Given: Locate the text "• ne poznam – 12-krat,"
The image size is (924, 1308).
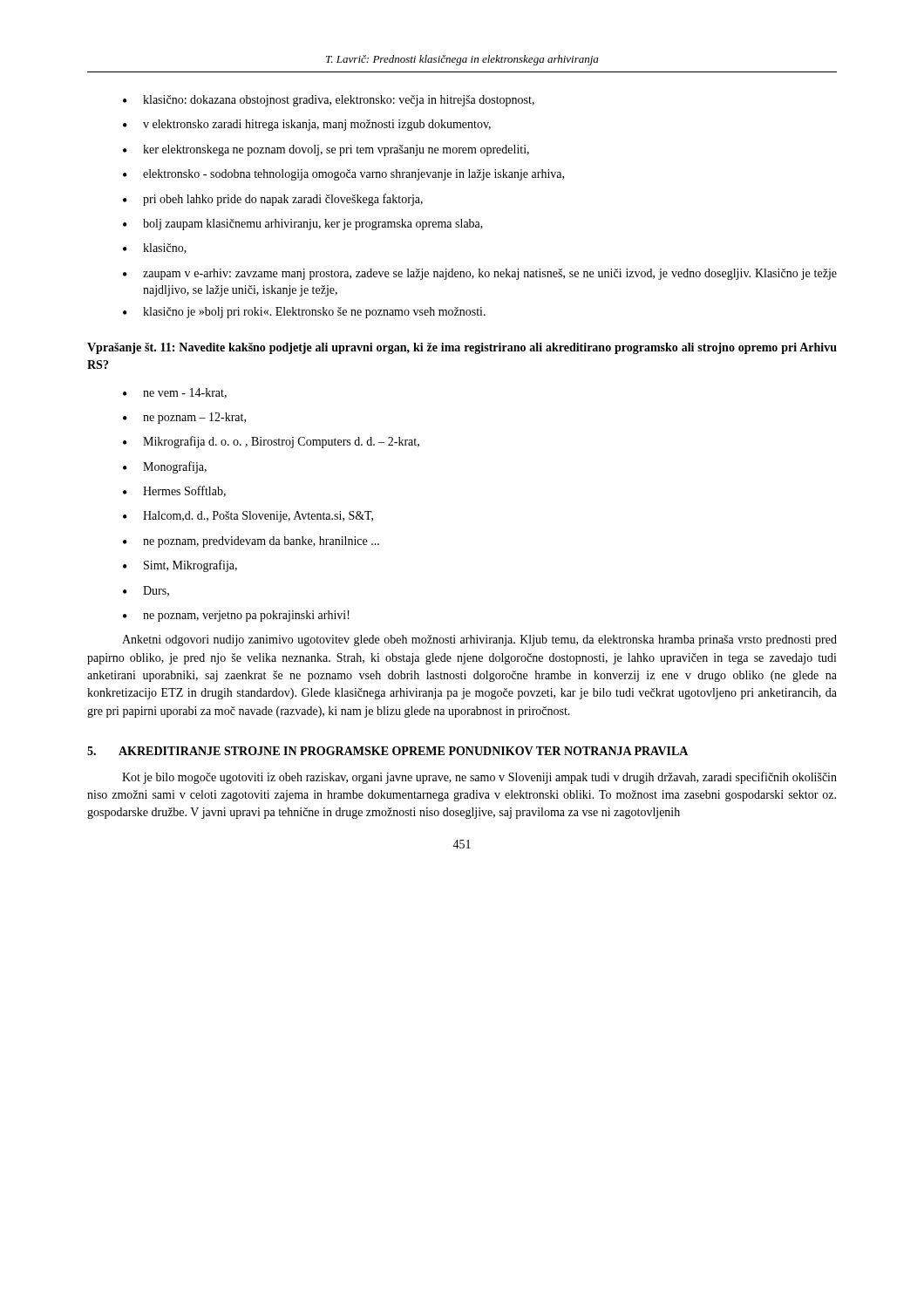Looking at the screenshot, I should [x=184, y=418].
